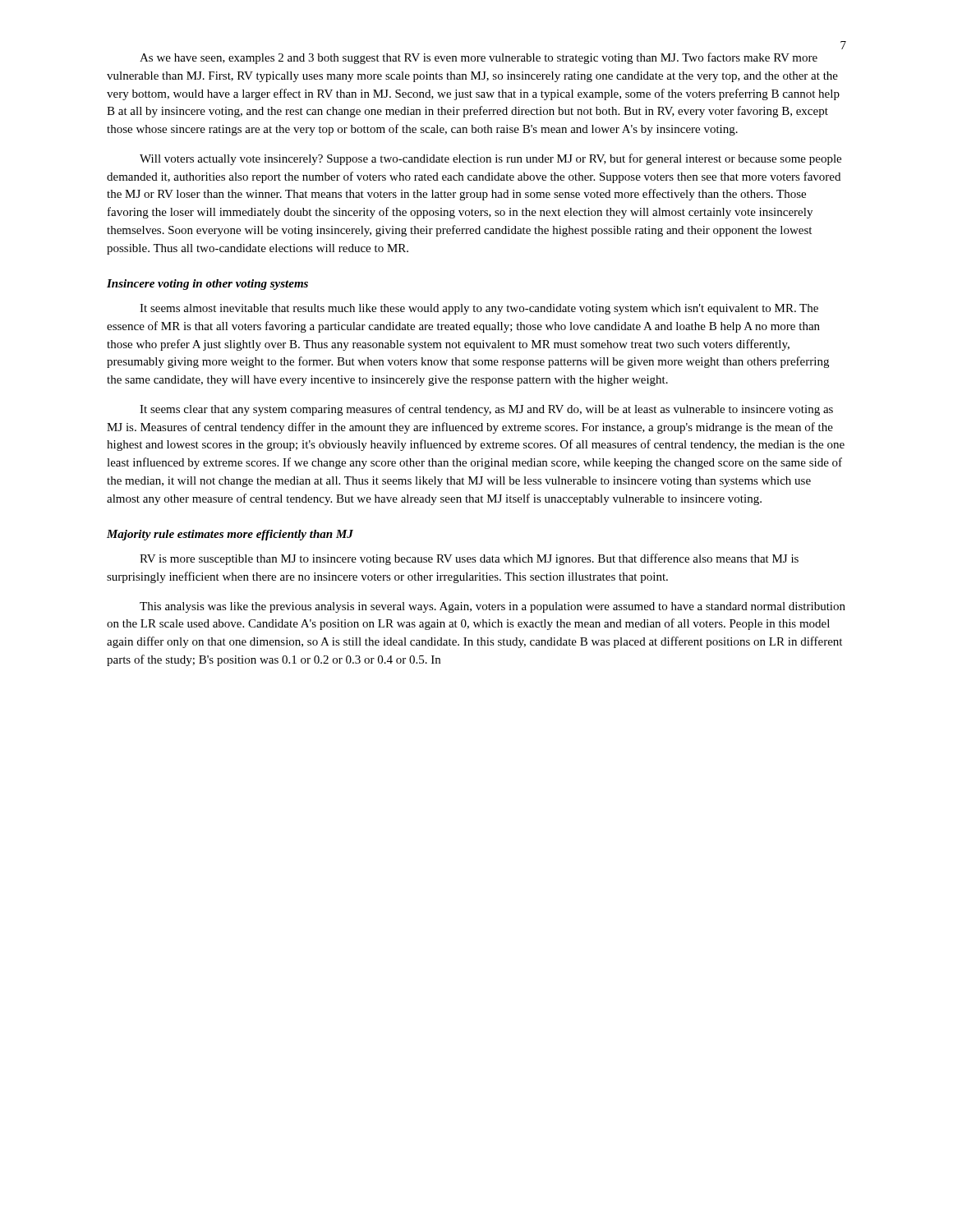Locate the section header that opens with "Insincere voting in other voting"
The image size is (953, 1232).
tap(208, 284)
